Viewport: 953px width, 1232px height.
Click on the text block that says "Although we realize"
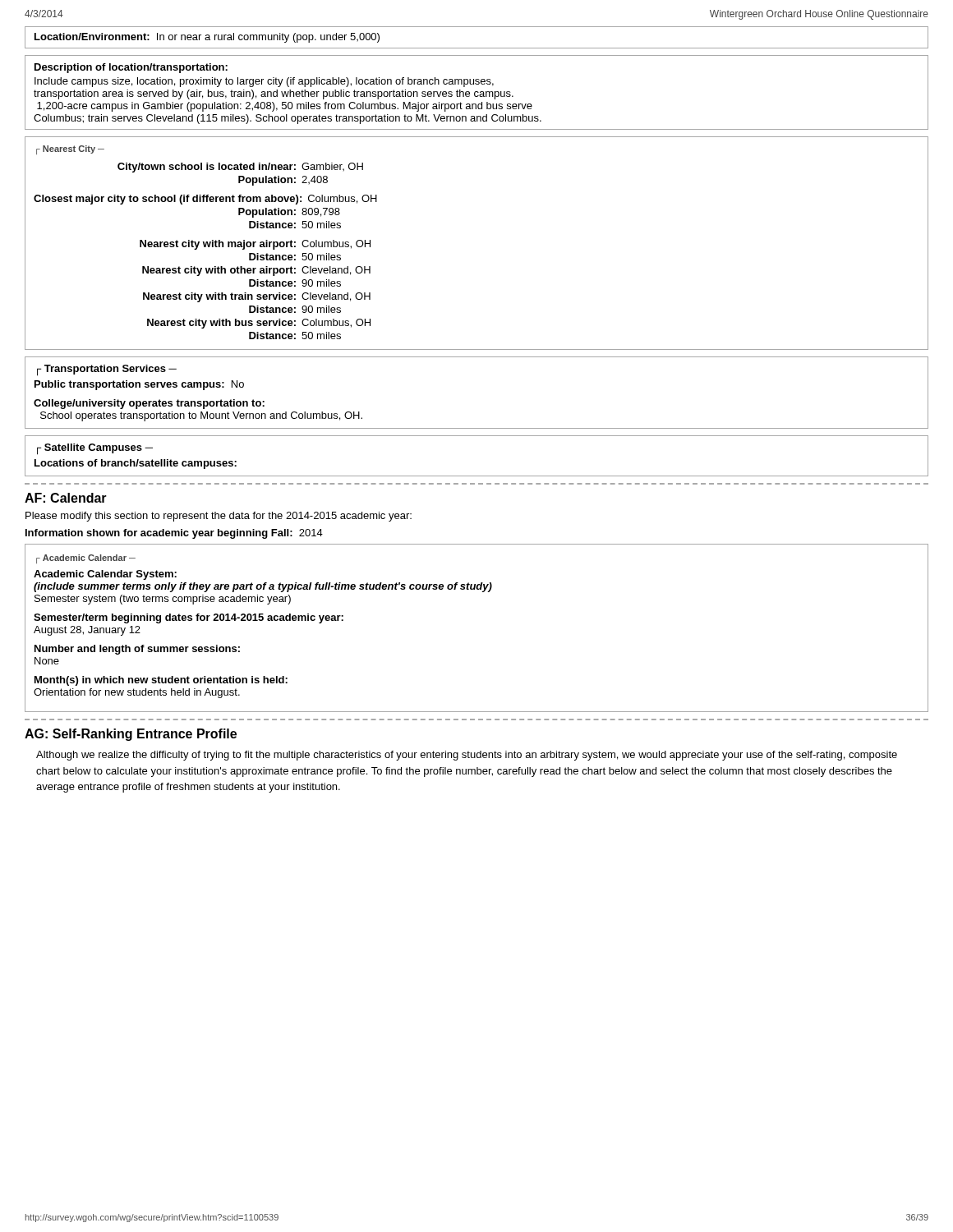467,770
